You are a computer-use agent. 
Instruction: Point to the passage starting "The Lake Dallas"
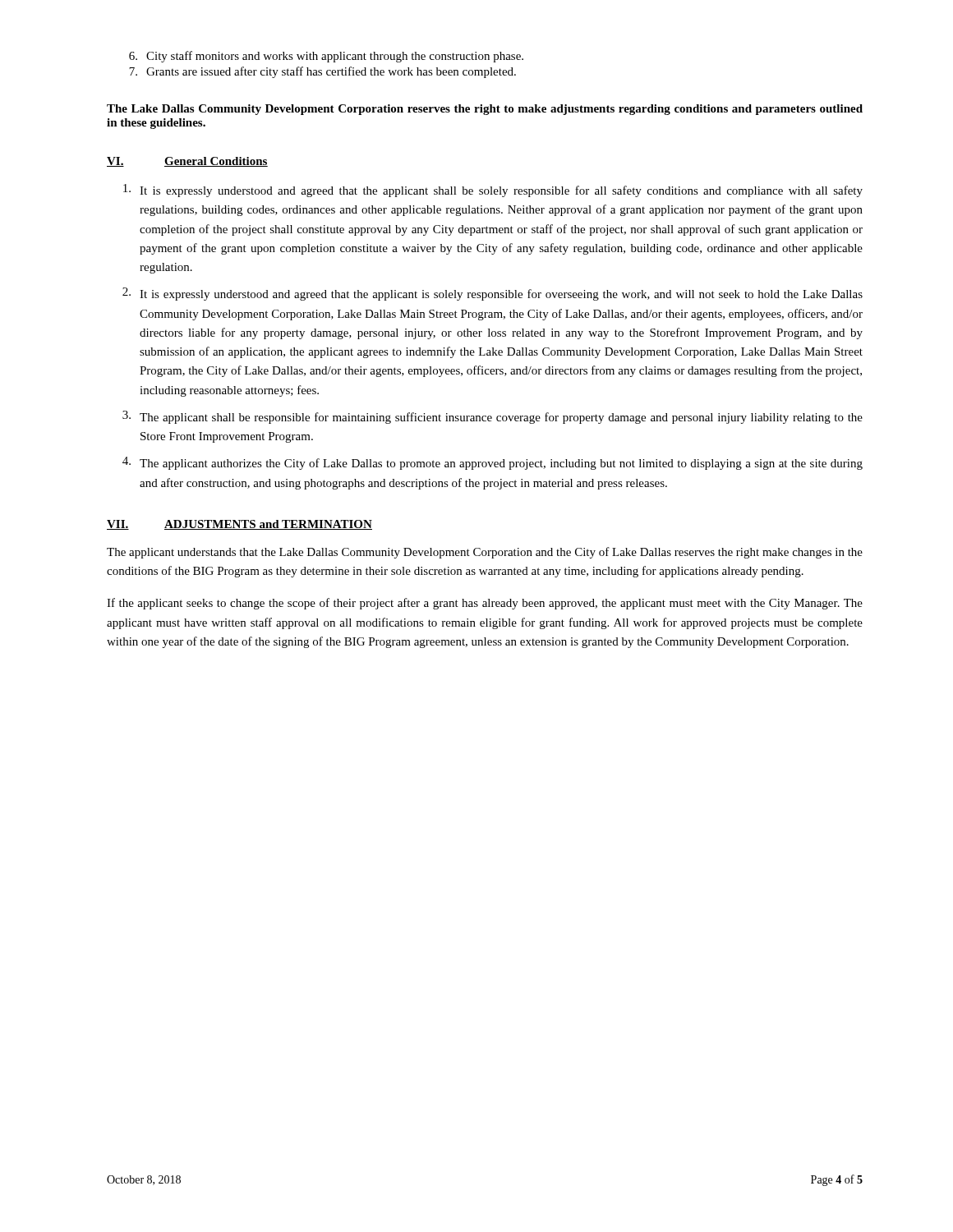(485, 115)
